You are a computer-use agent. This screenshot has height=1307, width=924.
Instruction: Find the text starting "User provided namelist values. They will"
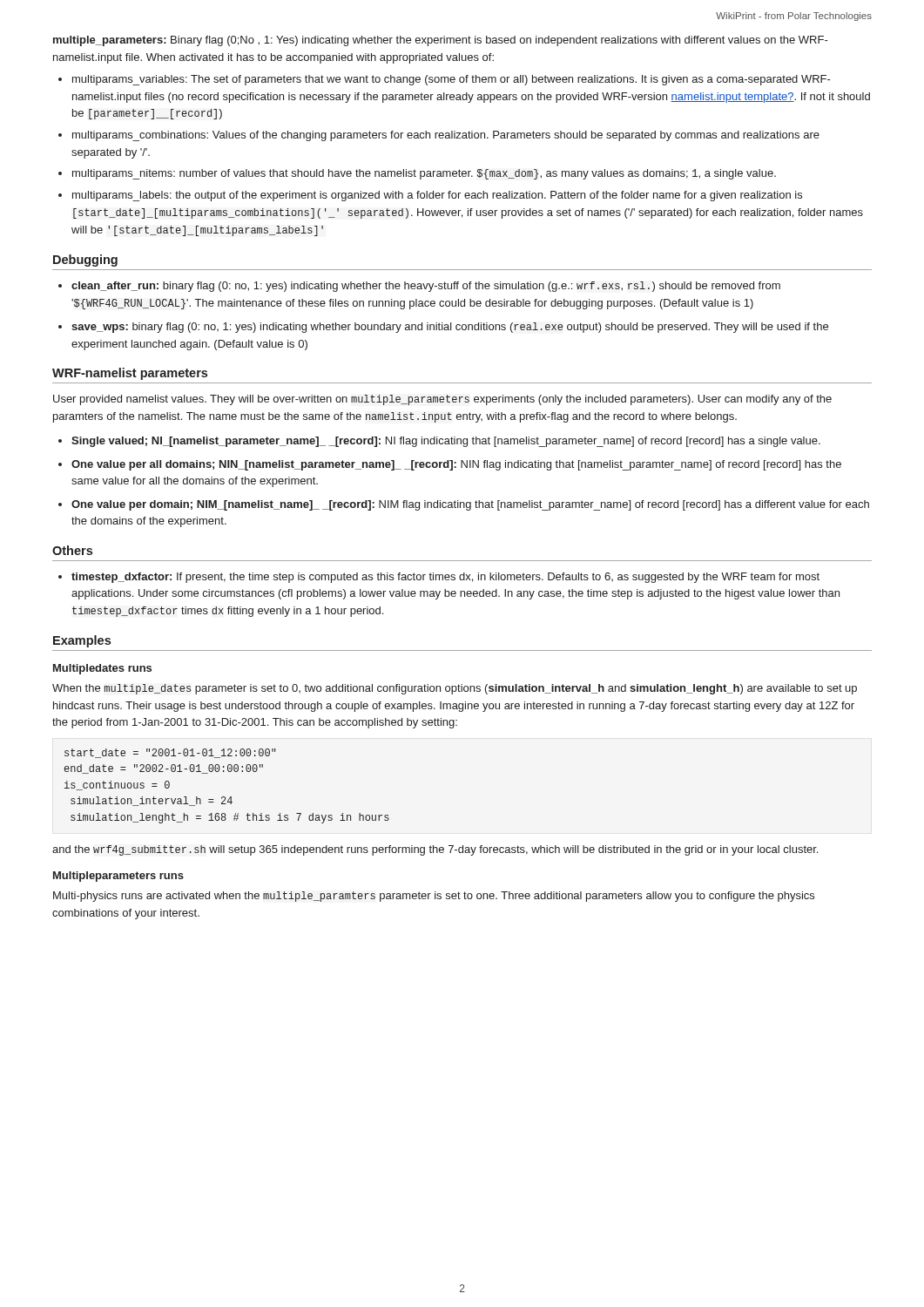[442, 408]
